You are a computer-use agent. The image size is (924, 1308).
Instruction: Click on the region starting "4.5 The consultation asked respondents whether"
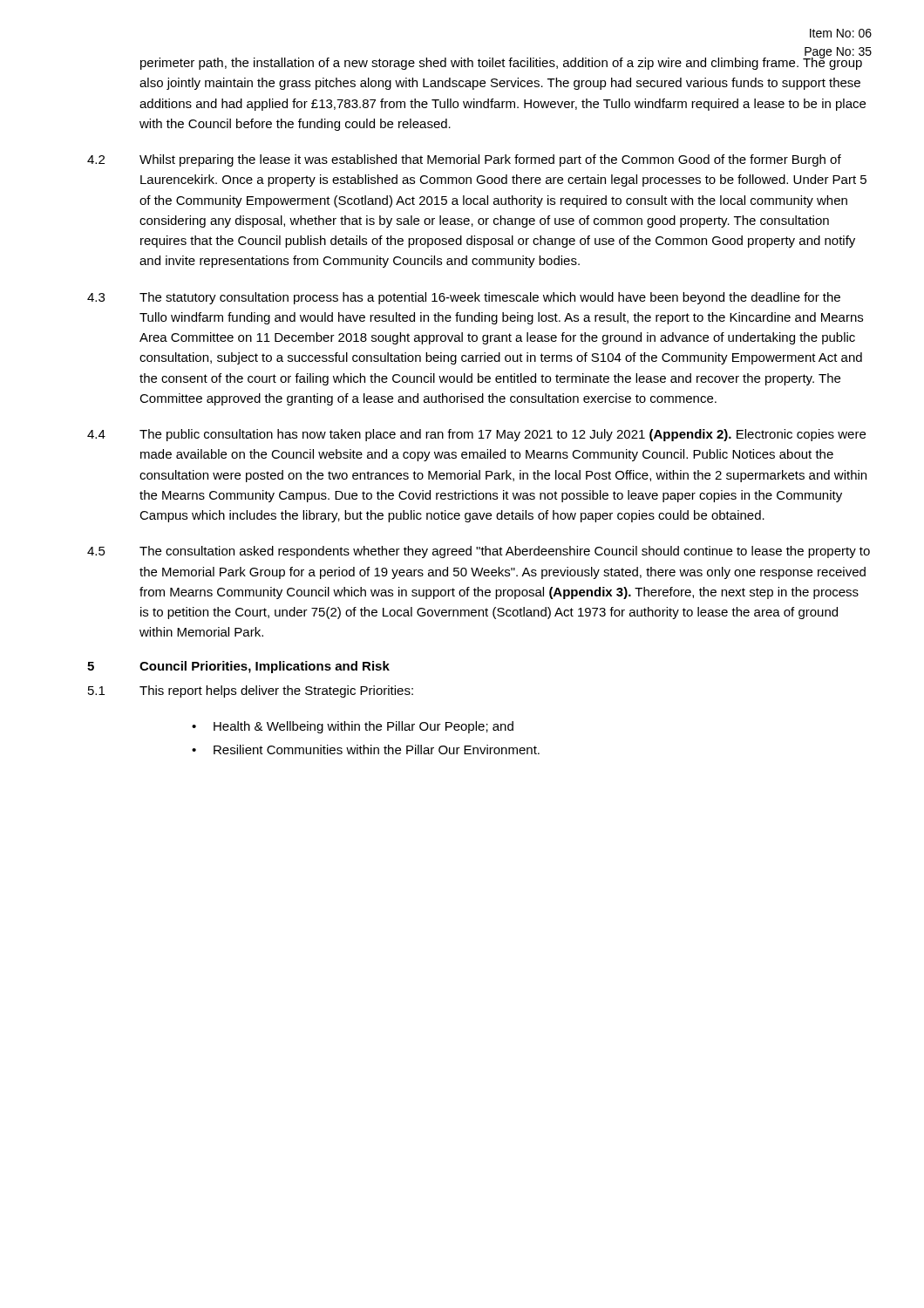pos(479,592)
